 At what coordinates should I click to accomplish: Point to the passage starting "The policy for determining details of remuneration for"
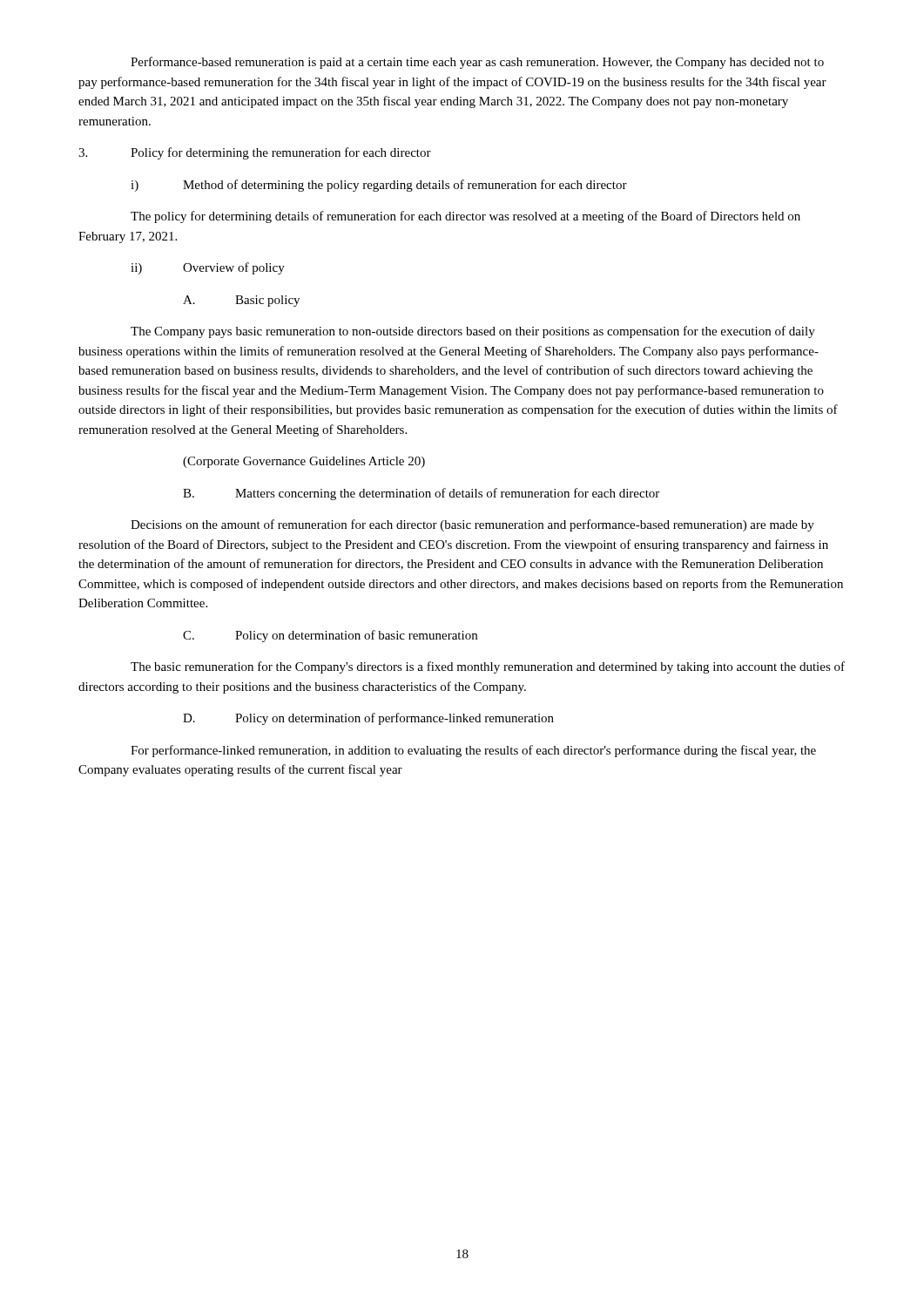click(x=440, y=226)
